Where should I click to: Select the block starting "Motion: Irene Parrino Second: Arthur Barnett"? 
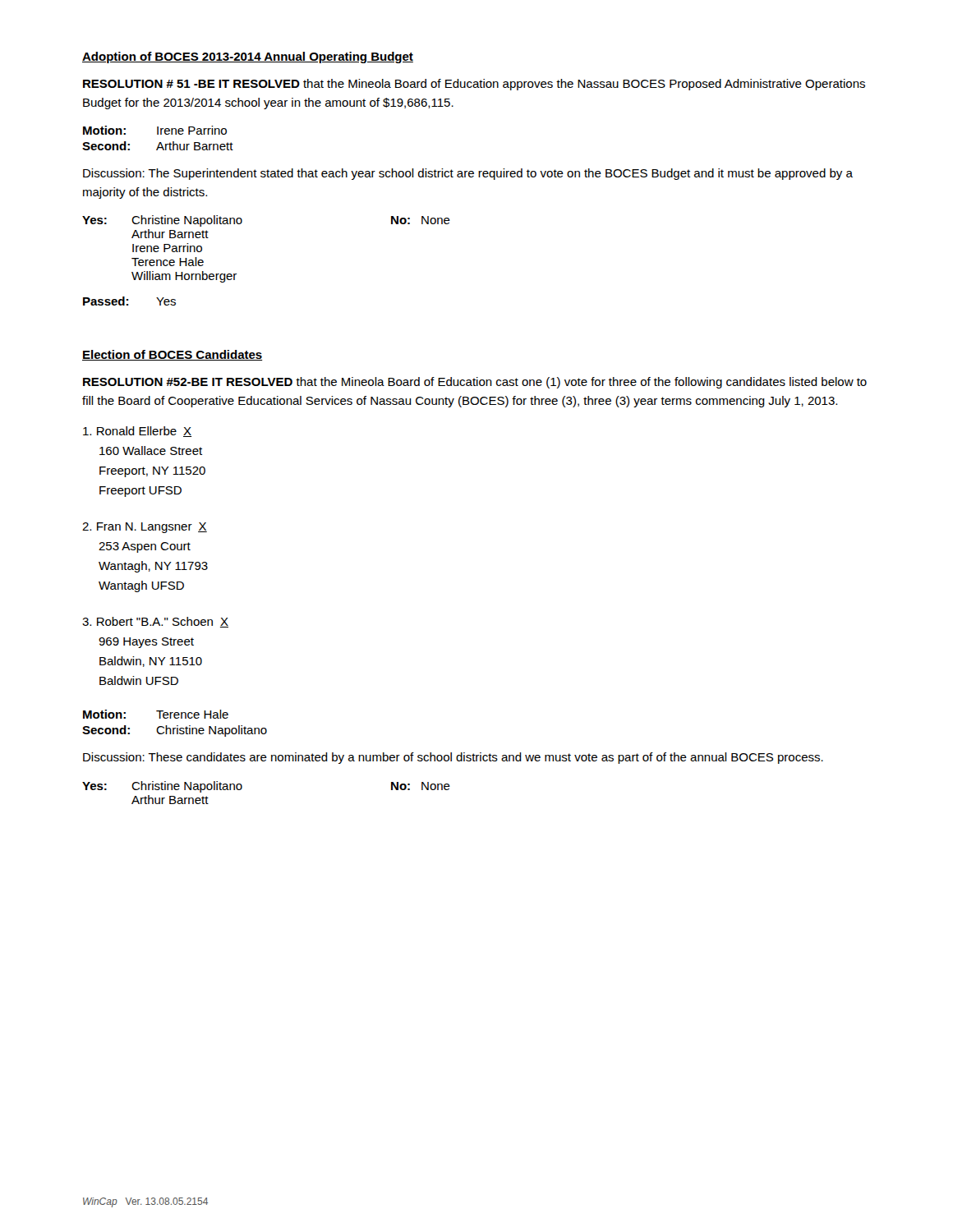pos(155,130)
